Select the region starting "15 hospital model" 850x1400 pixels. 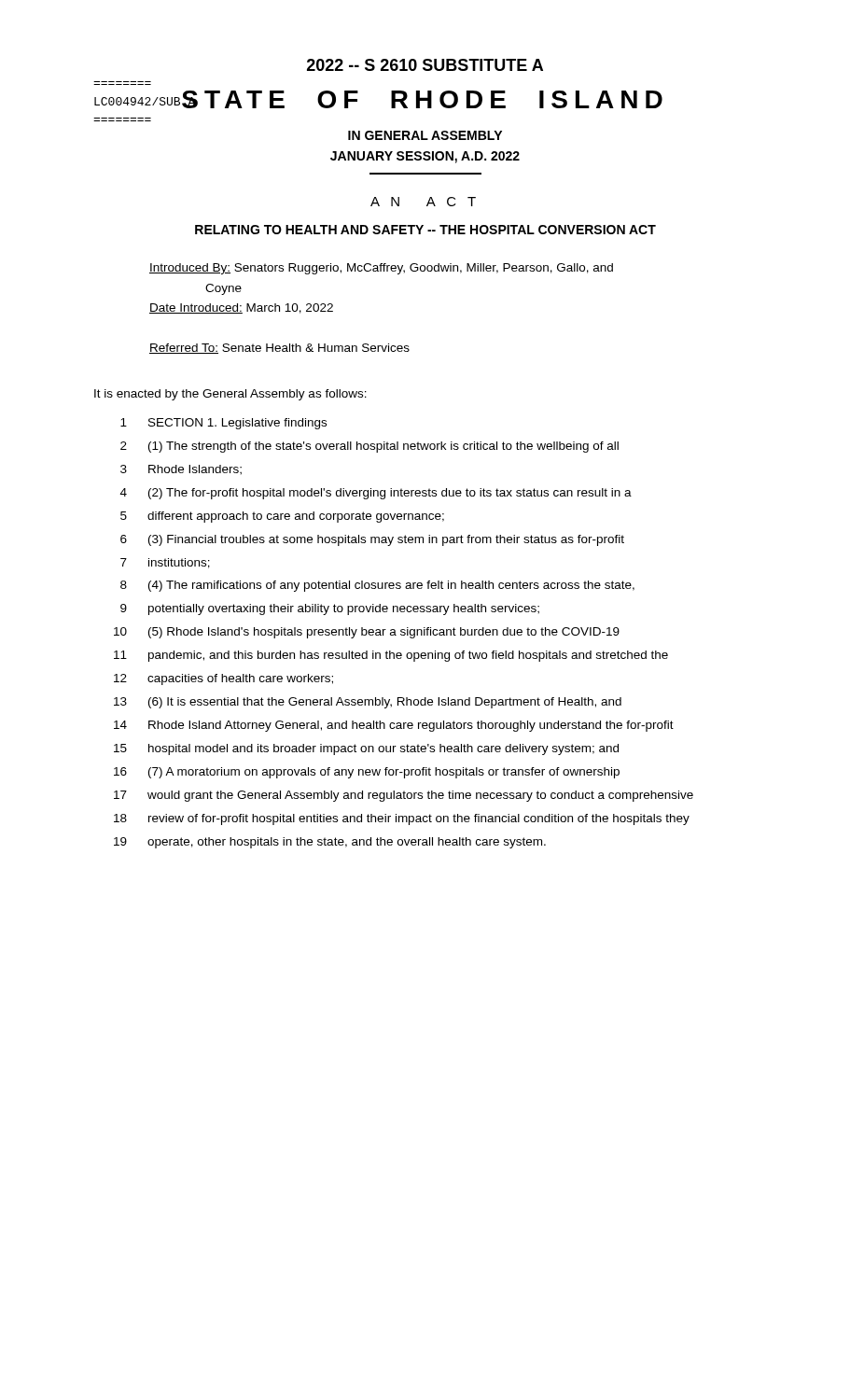(x=425, y=749)
